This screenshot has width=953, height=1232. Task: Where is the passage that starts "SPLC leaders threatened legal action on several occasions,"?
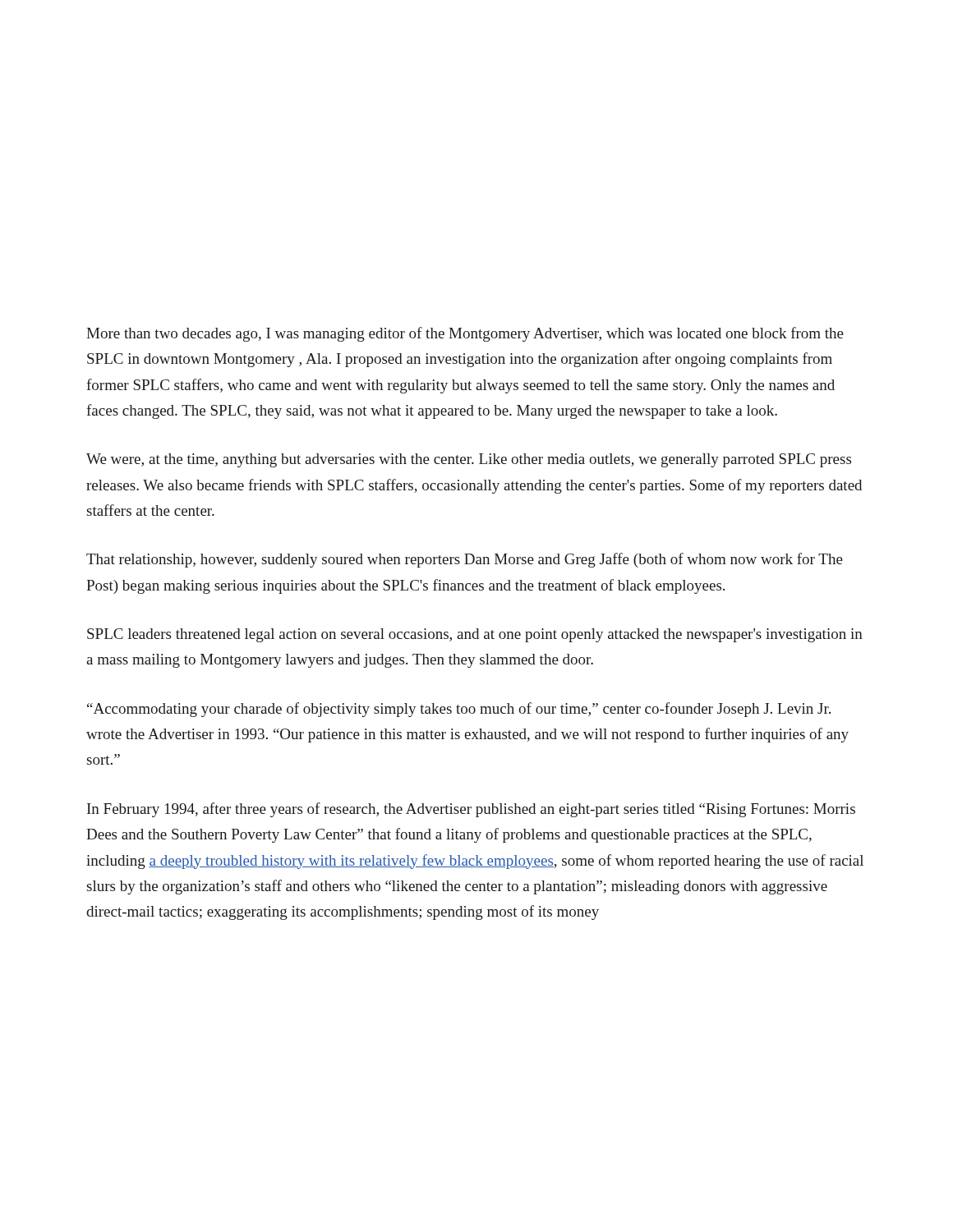coord(474,647)
